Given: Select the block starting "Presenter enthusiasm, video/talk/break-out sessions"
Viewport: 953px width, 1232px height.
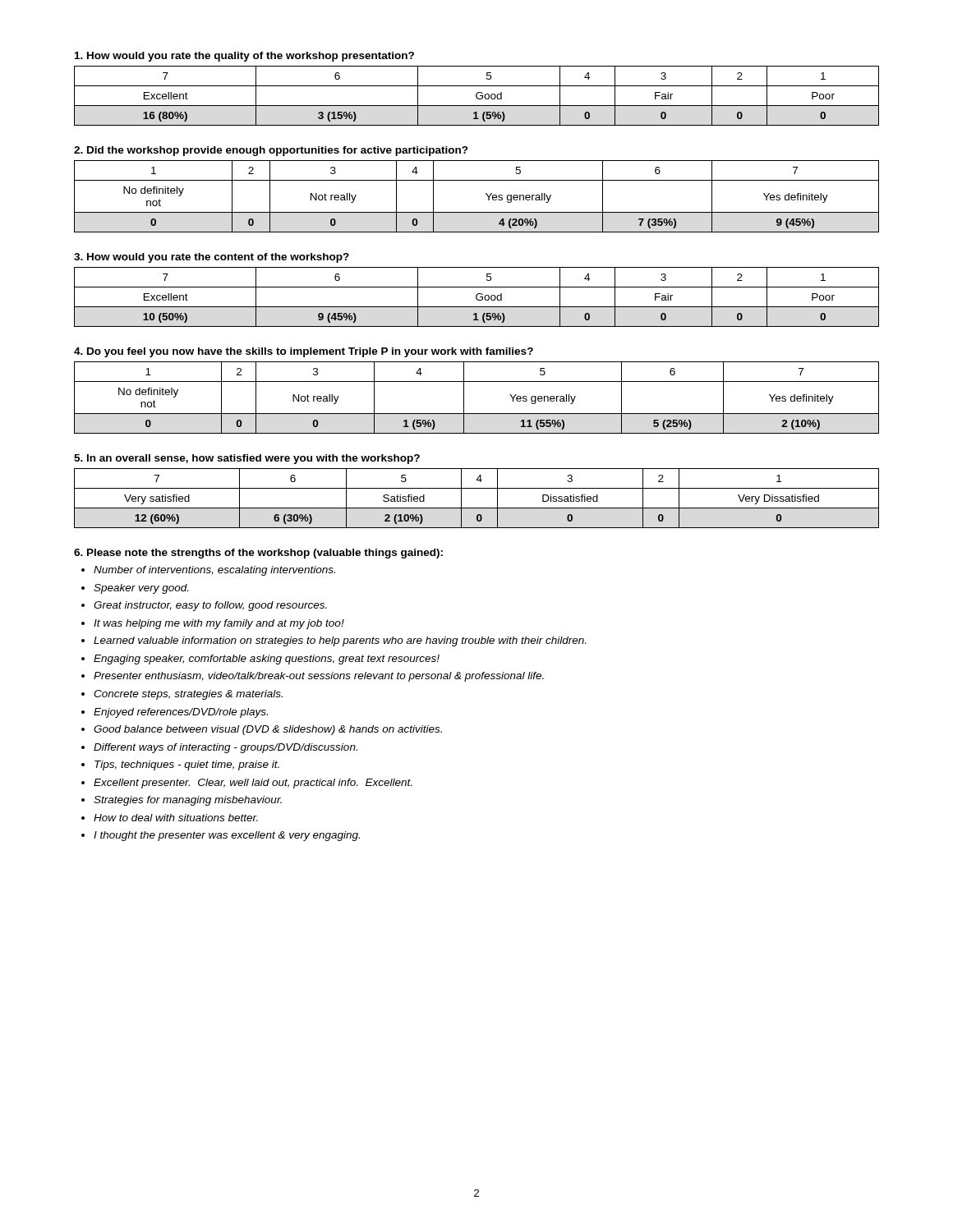Looking at the screenshot, I should pos(319,676).
